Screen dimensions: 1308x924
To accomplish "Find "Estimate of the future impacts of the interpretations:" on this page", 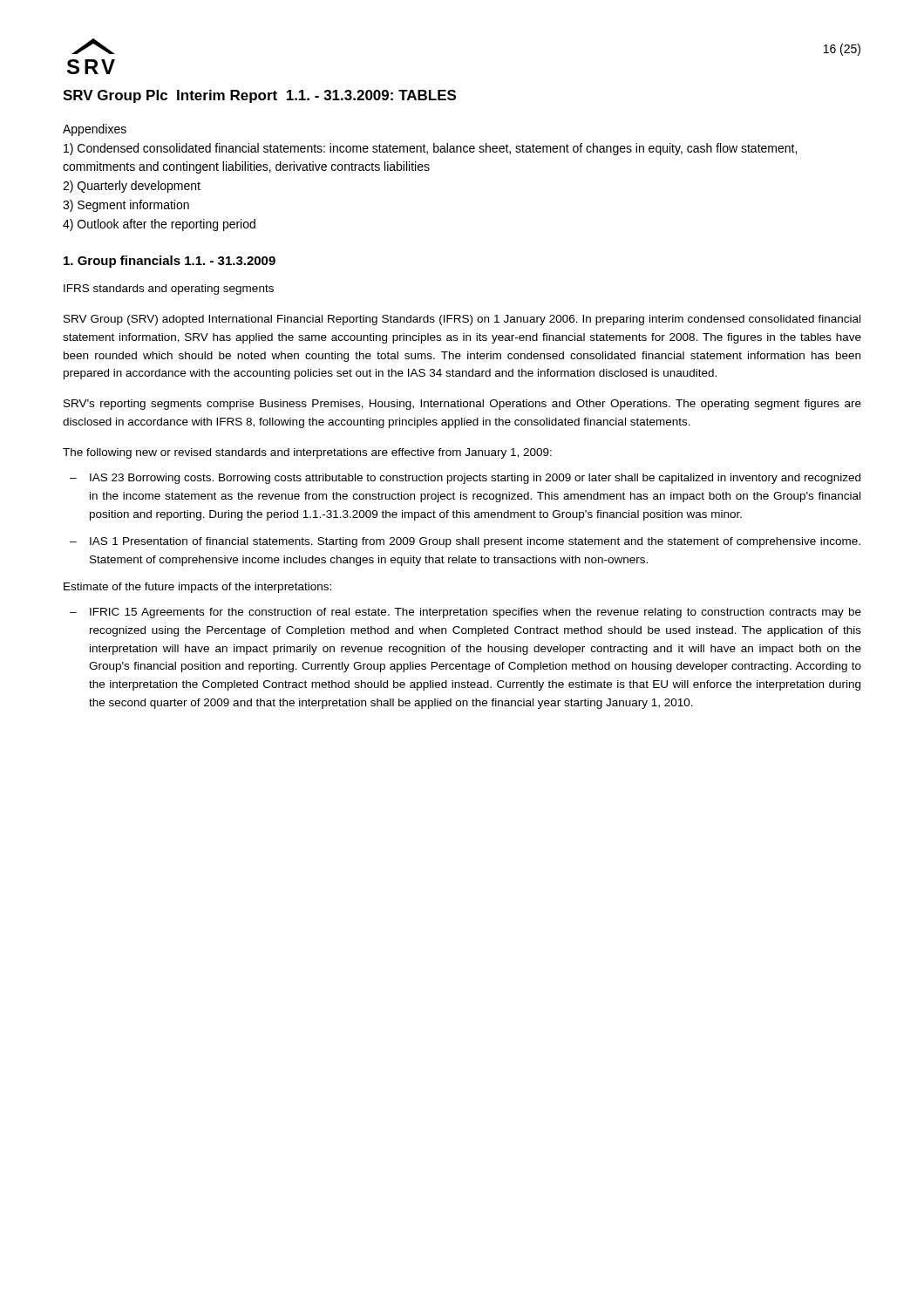I will click(x=198, y=586).
